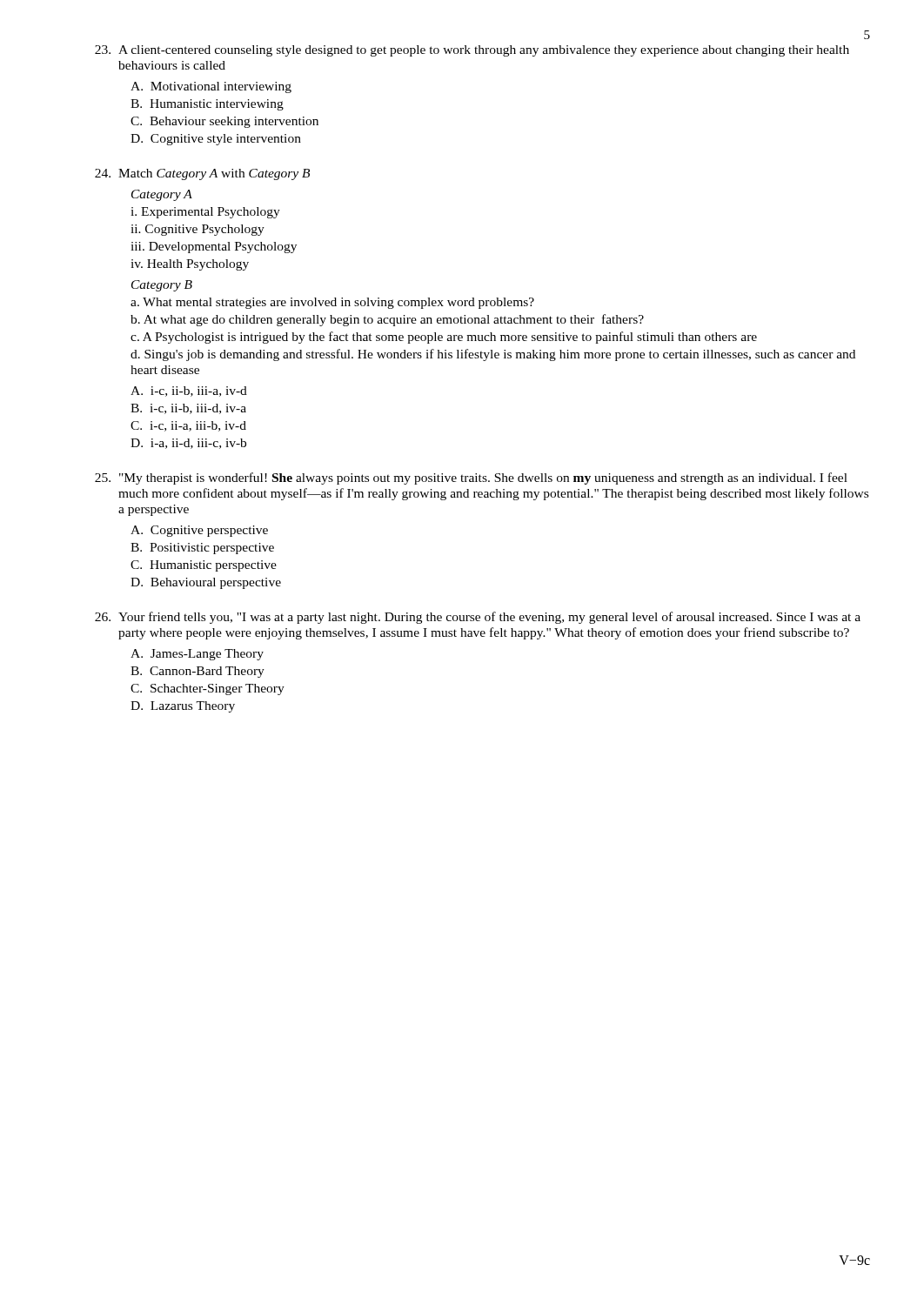The height and width of the screenshot is (1305, 924).
Task: Locate the text "A. Cognitive perspective"
Action: [x=199, y=529]
